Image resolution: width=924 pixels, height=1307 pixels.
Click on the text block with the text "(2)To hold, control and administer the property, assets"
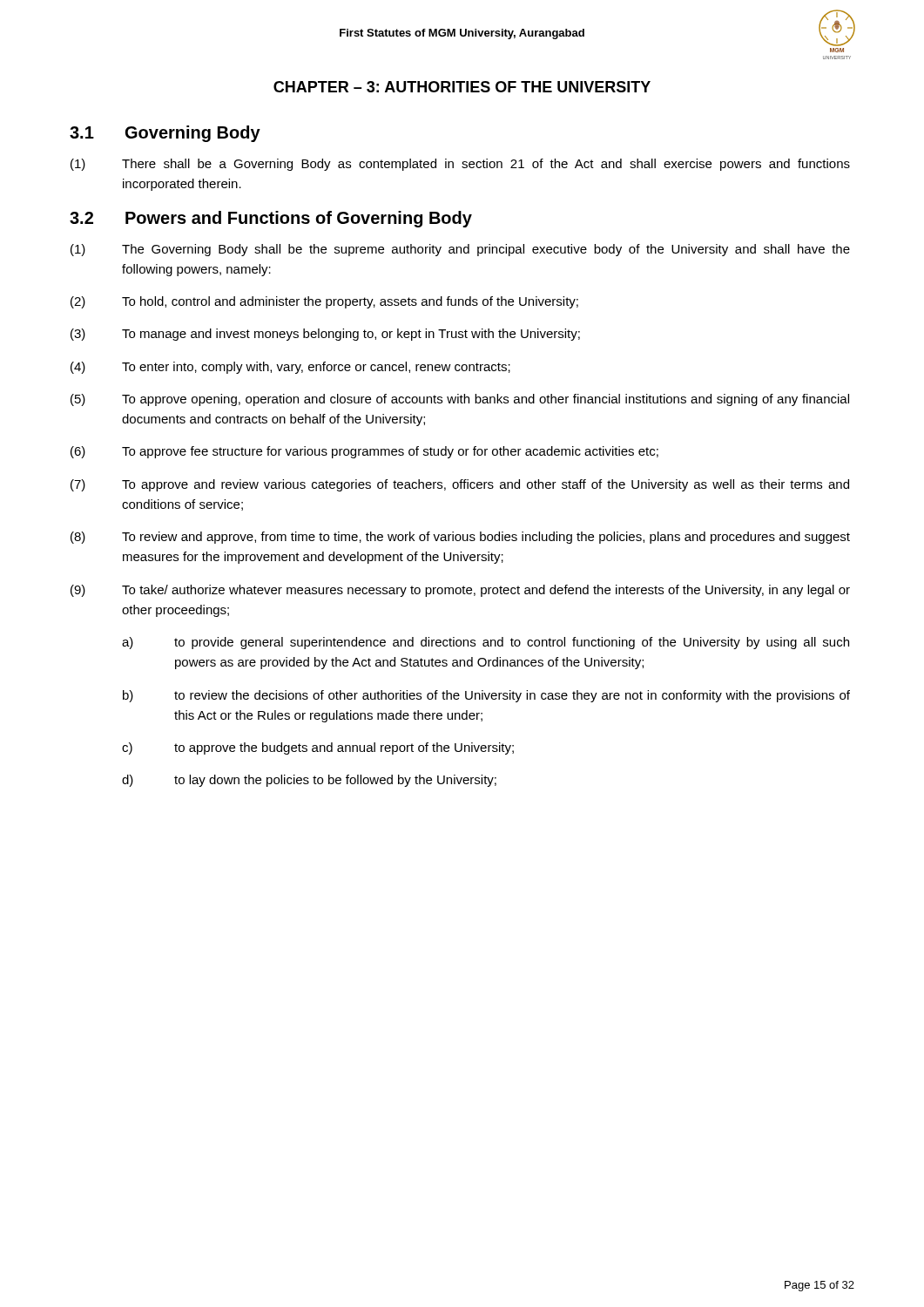[460, 301]
